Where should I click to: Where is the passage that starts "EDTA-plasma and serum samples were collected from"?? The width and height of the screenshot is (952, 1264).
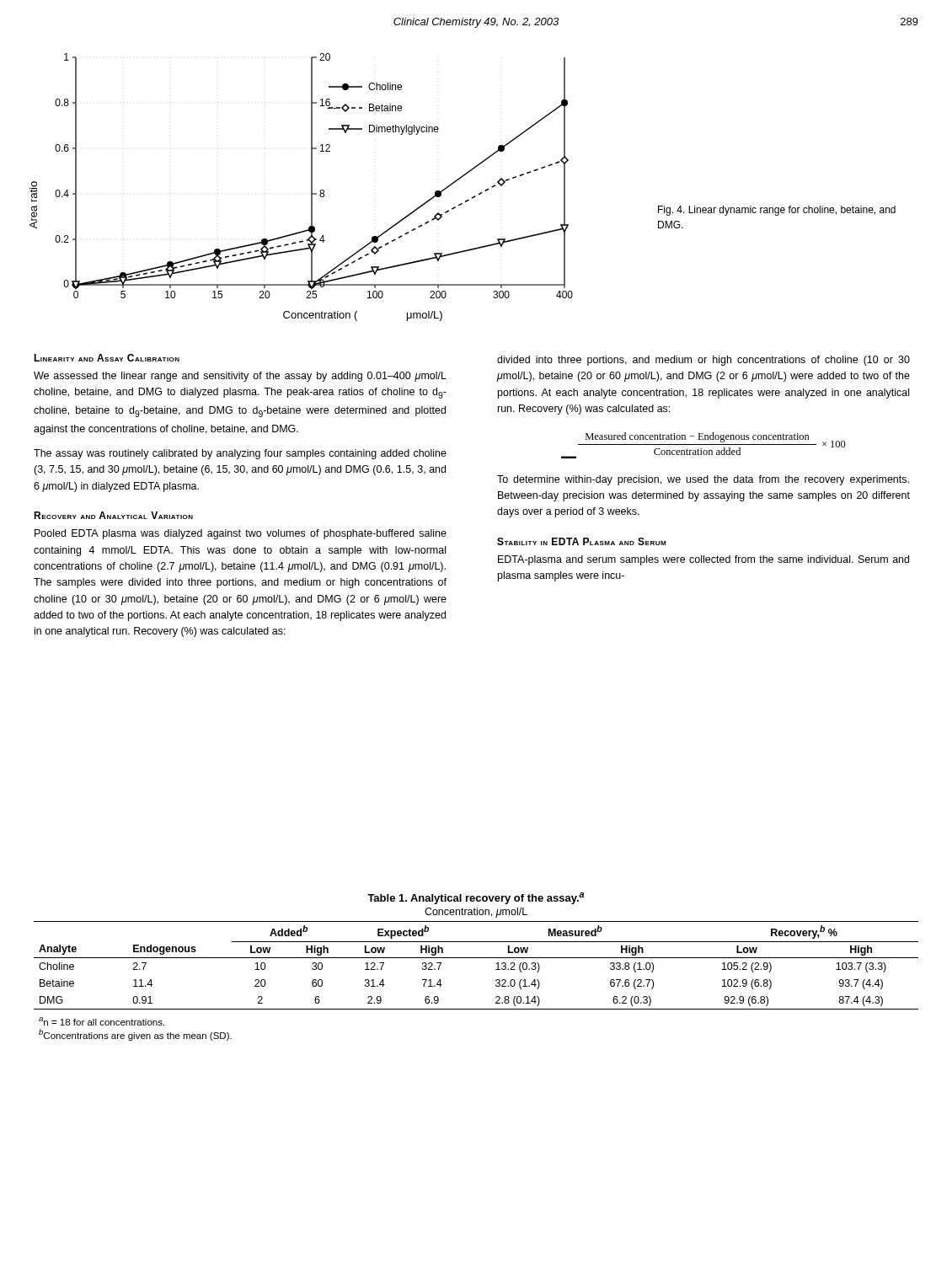703,567
